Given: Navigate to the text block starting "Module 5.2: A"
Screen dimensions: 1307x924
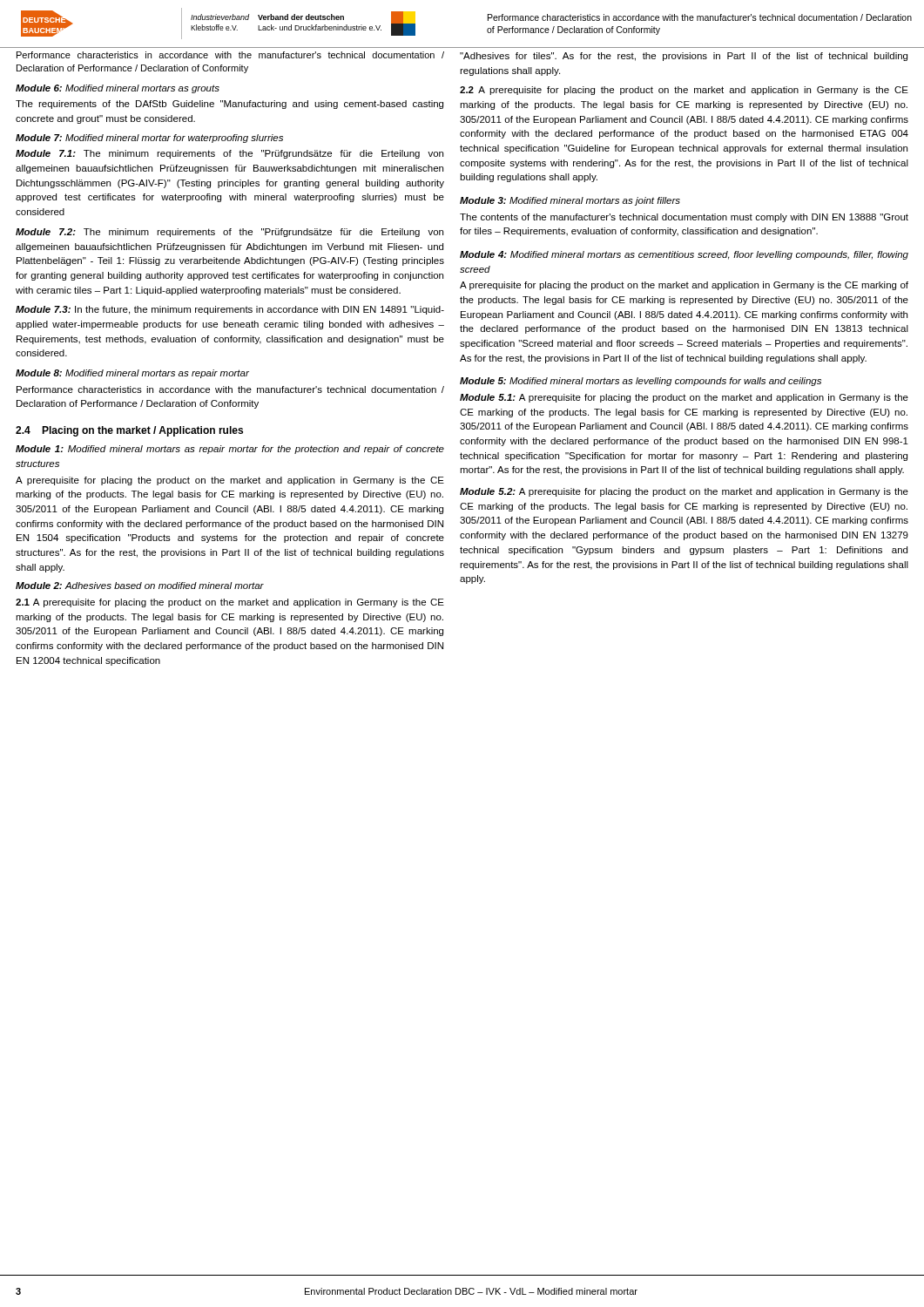Looking at the screenshot, I should point(684,535).
